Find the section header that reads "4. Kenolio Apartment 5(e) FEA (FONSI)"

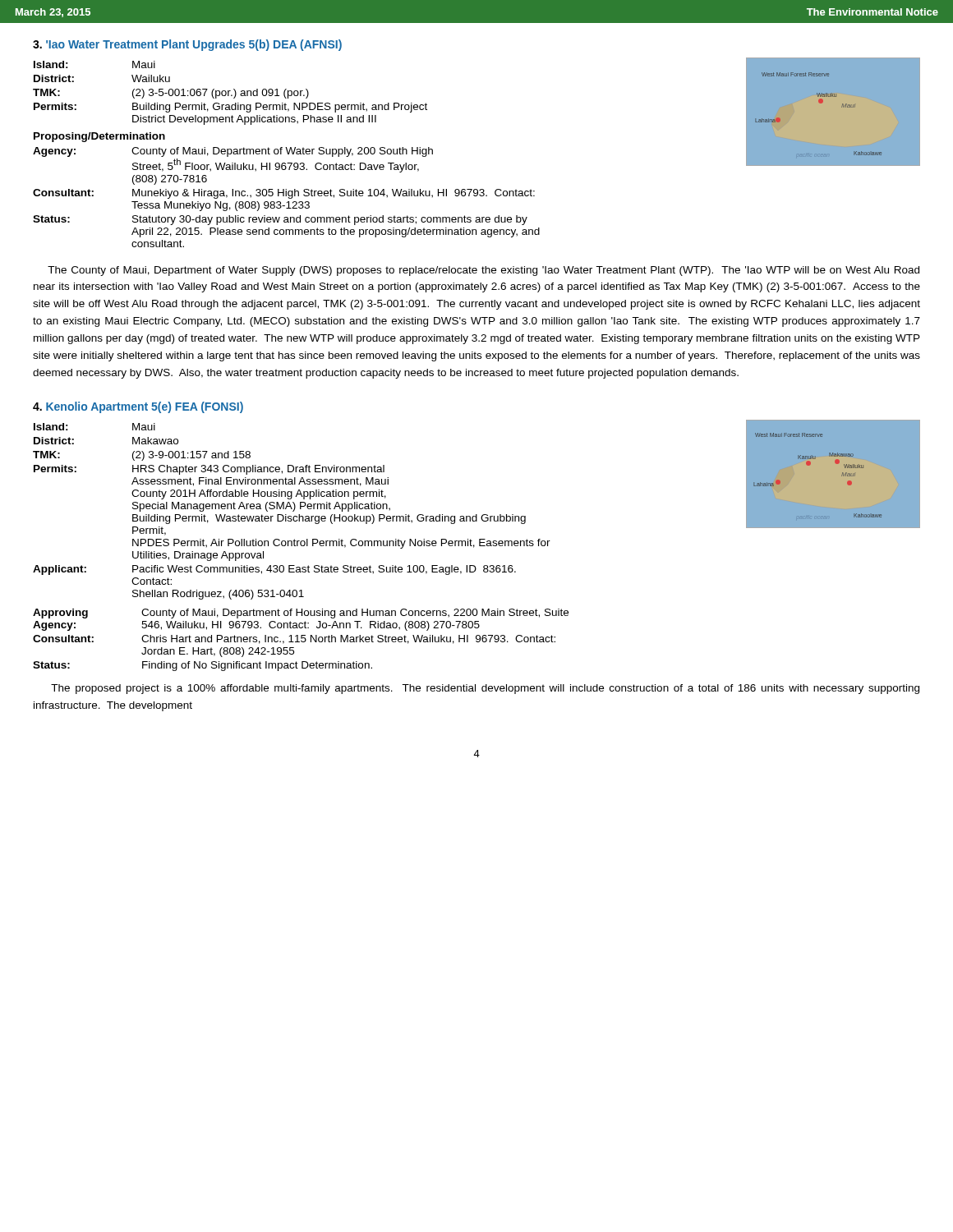click(x=138, y=406)
